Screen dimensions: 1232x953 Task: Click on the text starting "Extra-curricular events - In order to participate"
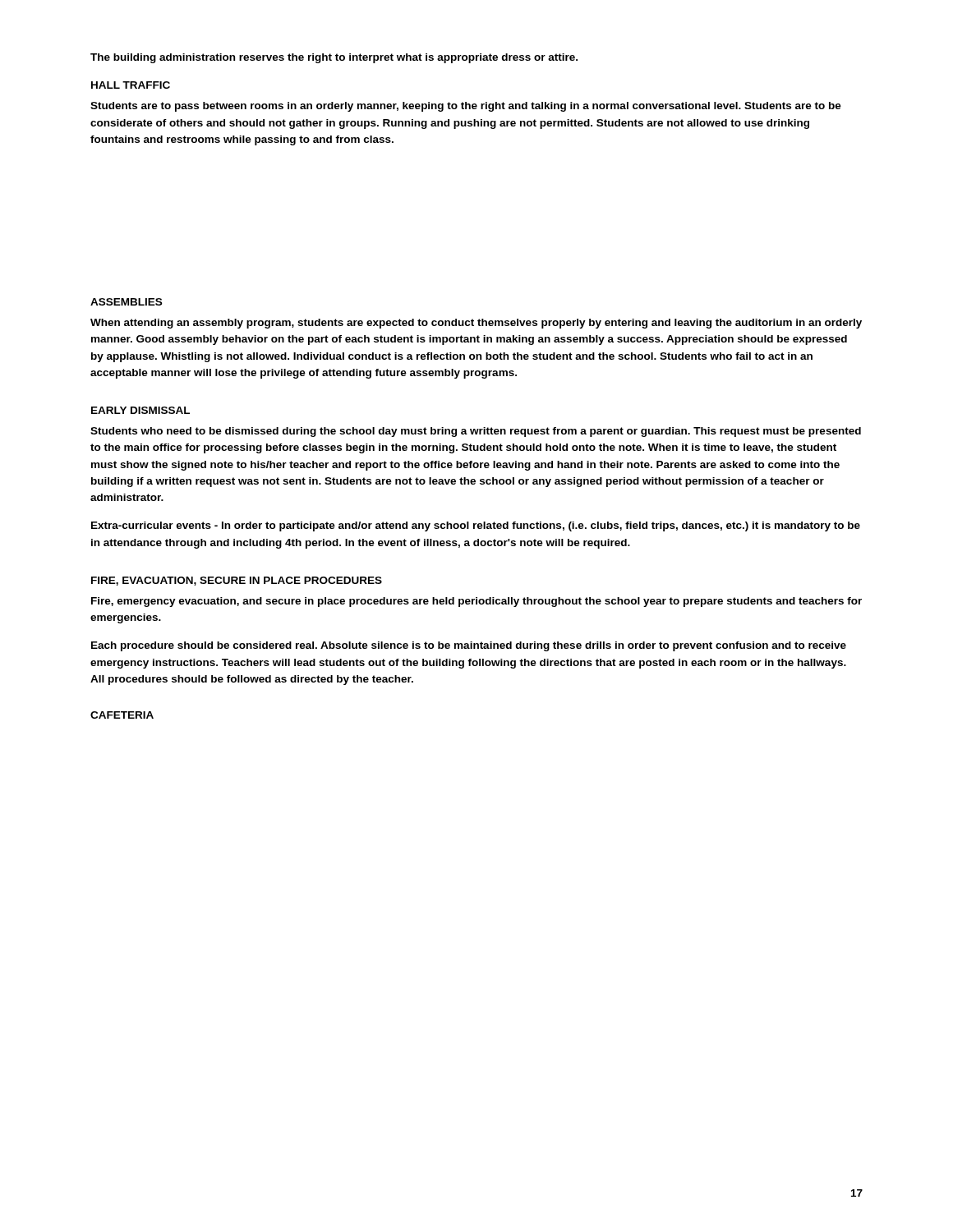coord(475,534)
